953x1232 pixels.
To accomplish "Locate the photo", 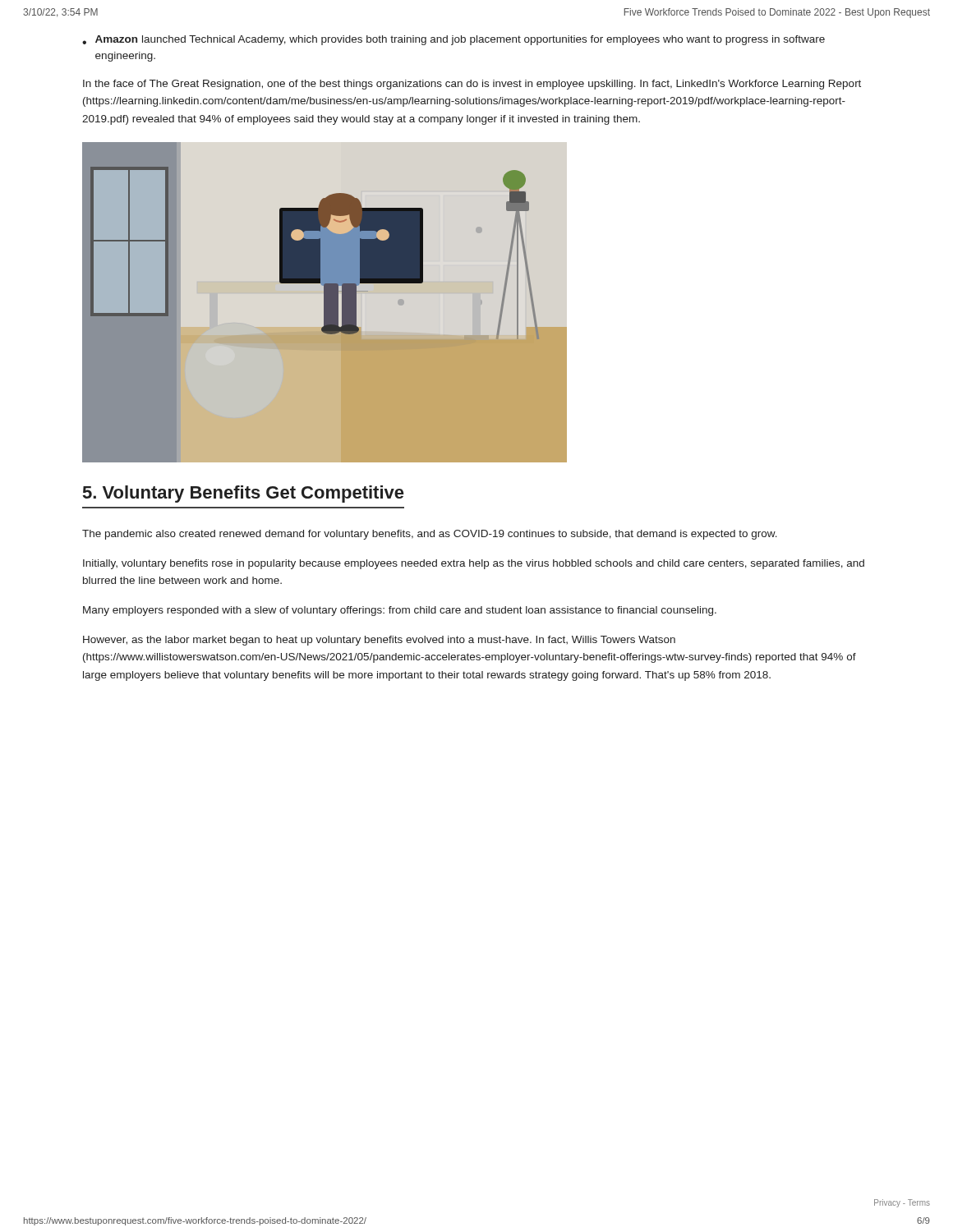I will (x=476, y=302).
